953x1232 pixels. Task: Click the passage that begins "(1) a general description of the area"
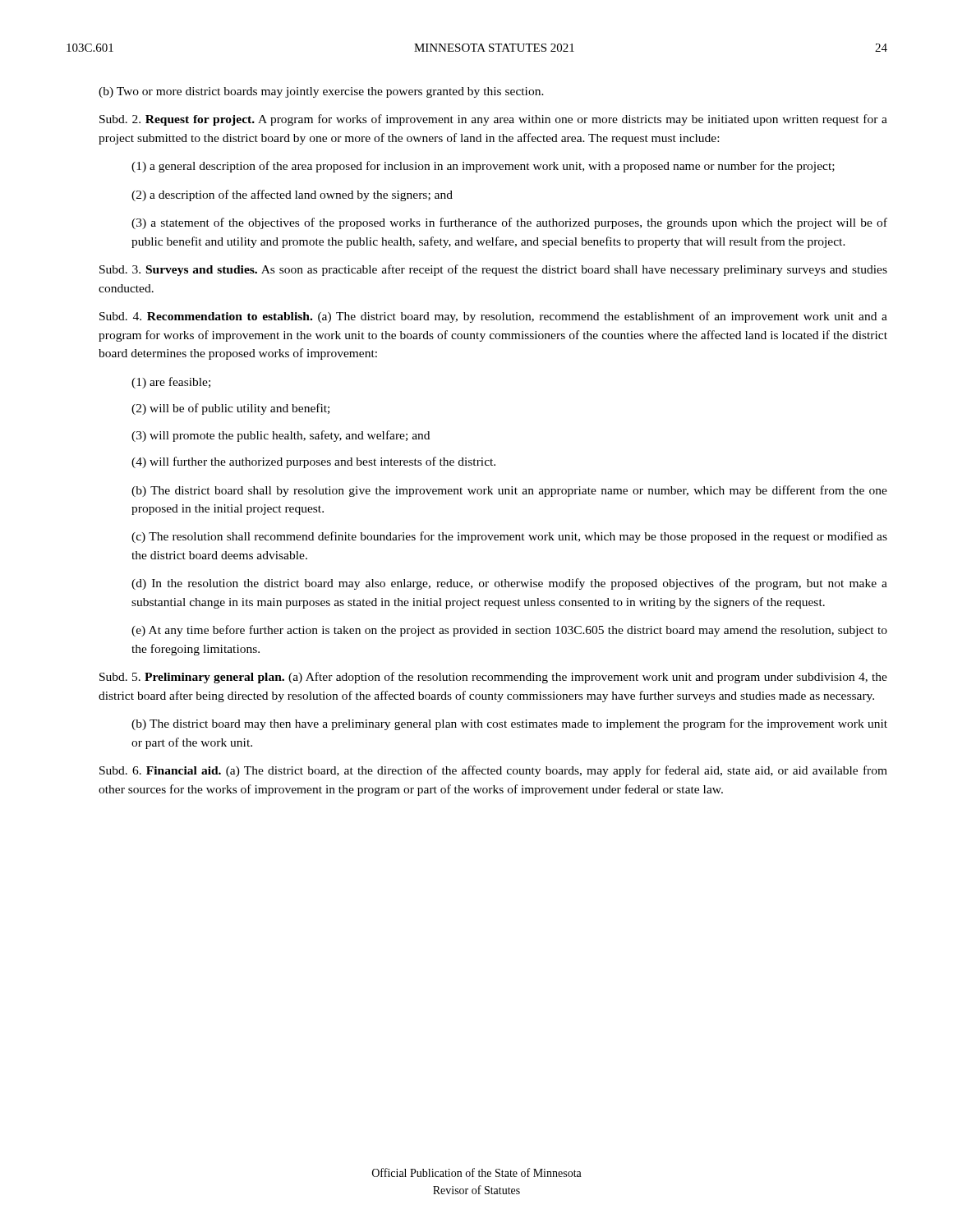(509, 166)
